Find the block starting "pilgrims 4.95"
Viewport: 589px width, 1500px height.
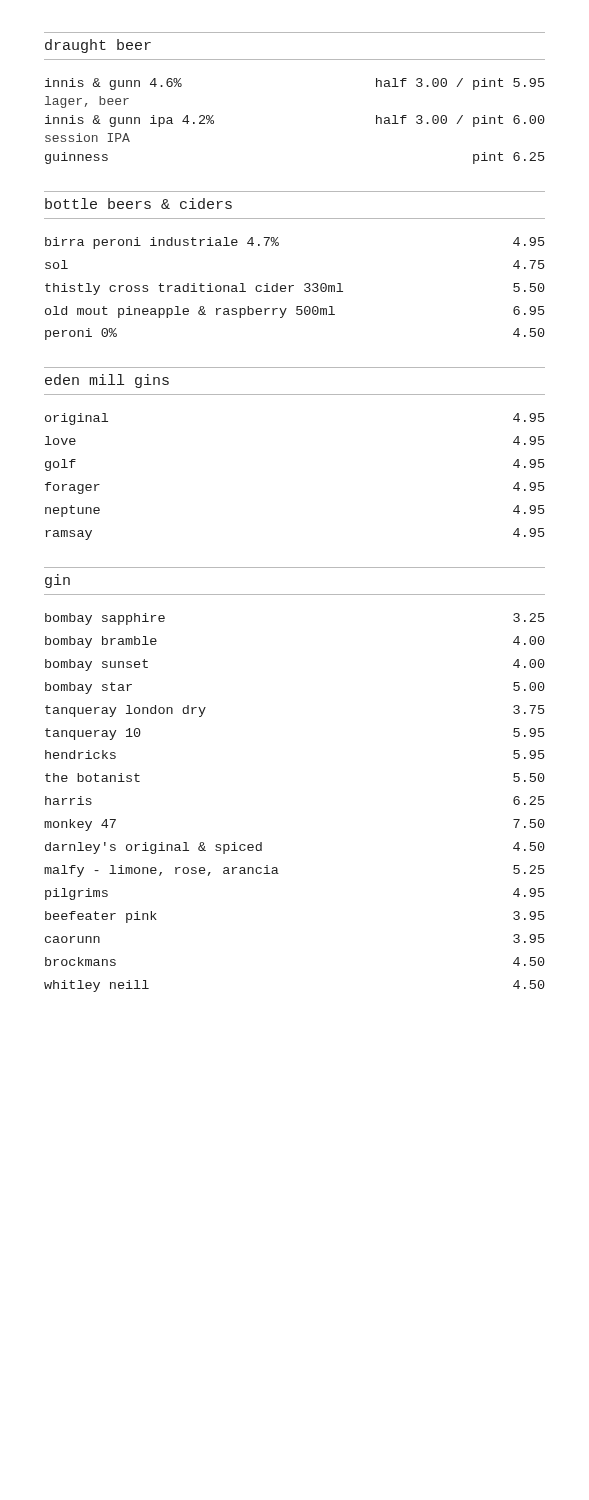[70, 894]
